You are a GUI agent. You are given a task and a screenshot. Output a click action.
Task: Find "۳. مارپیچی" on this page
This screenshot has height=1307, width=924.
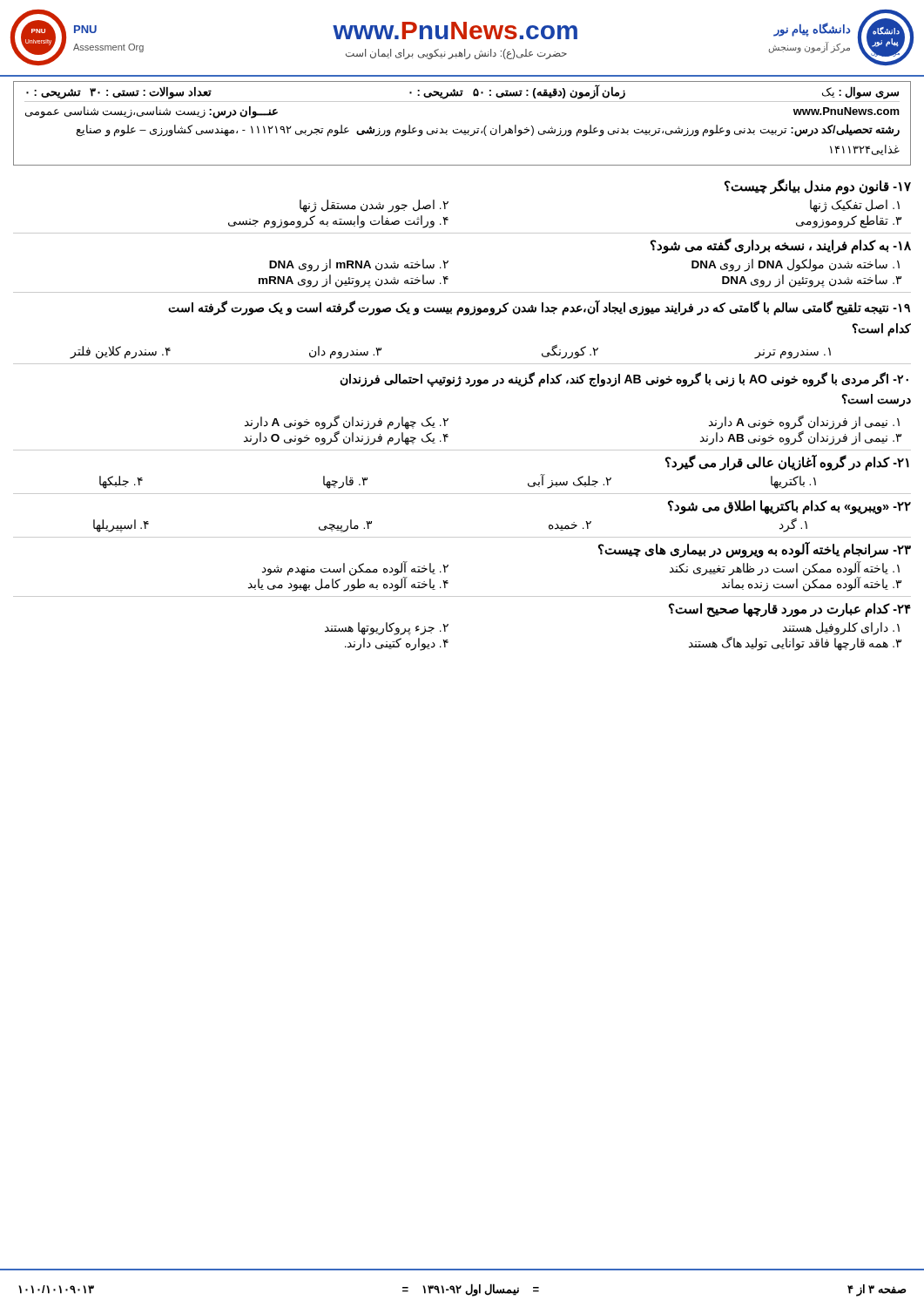click(x=345, y=525)
